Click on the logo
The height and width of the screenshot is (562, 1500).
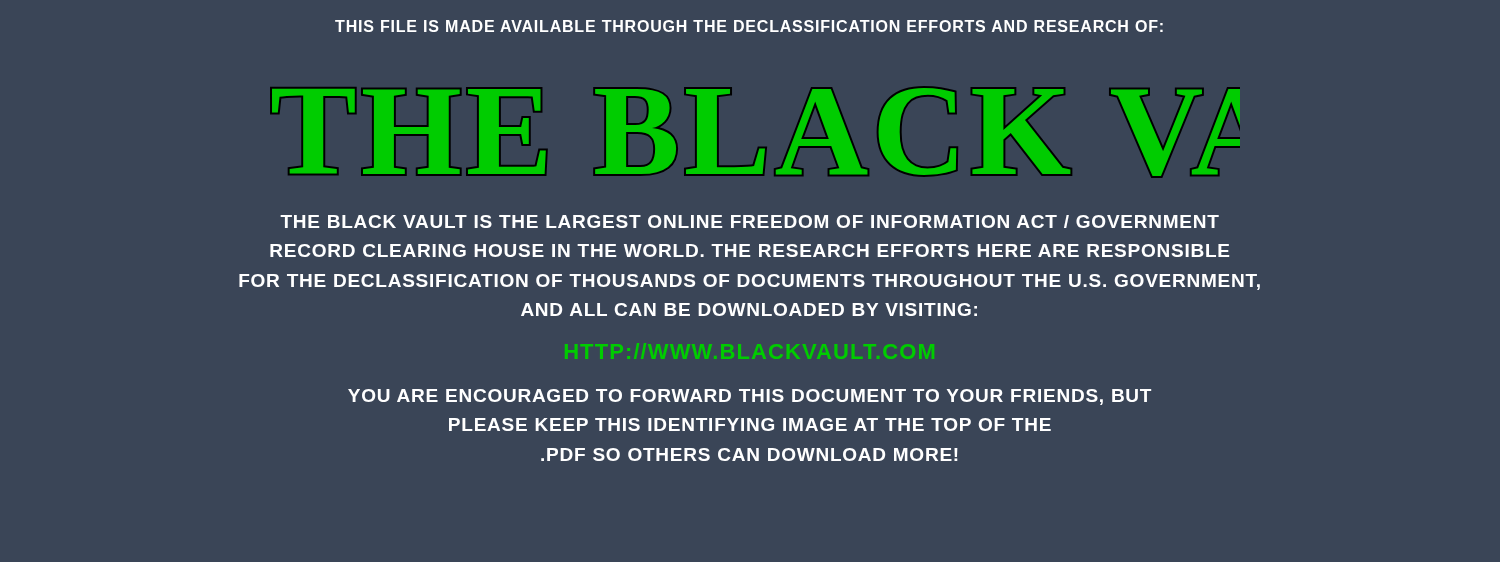750,117
